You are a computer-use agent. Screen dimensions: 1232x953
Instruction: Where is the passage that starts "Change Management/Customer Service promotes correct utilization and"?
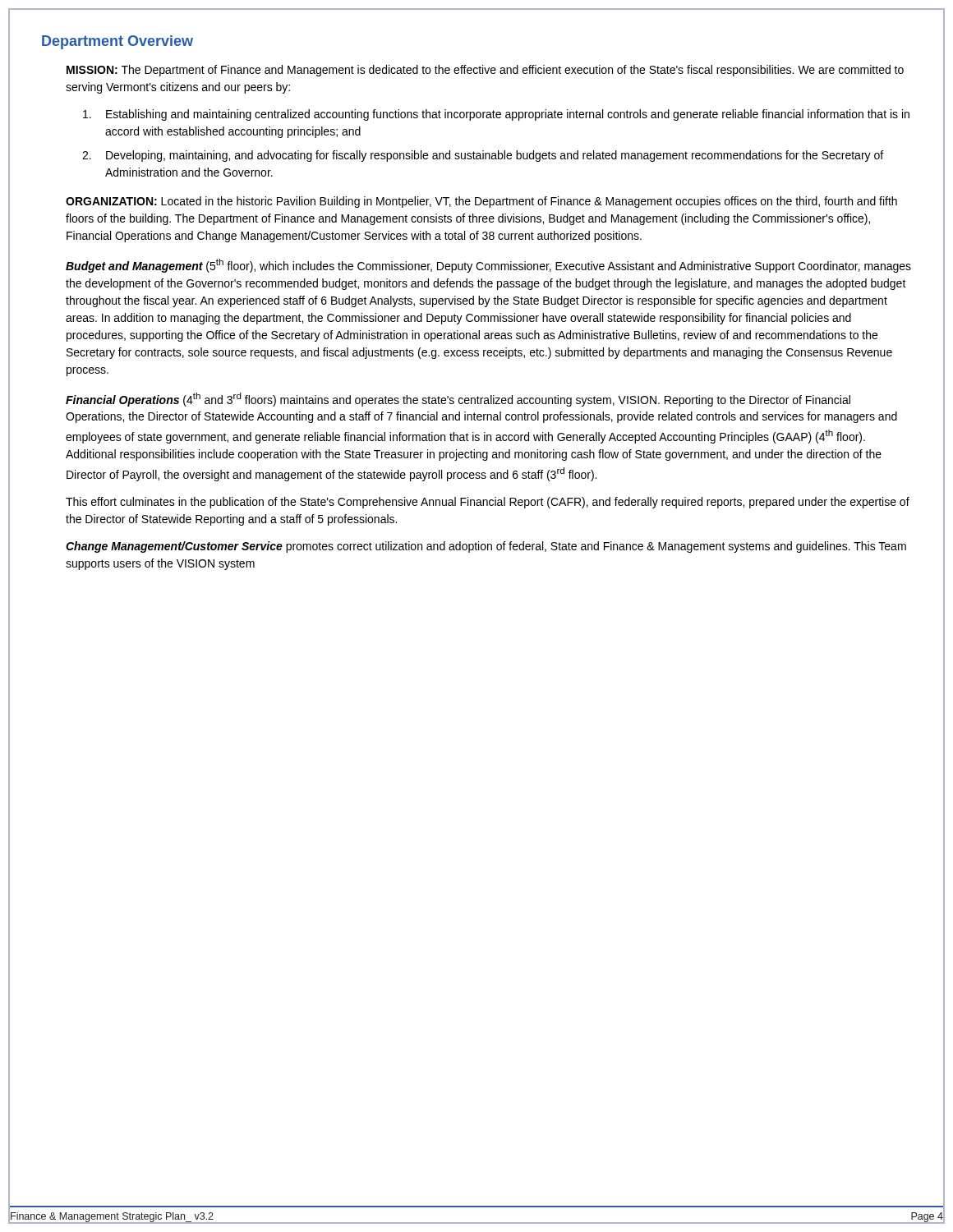[x=486, y=555]
